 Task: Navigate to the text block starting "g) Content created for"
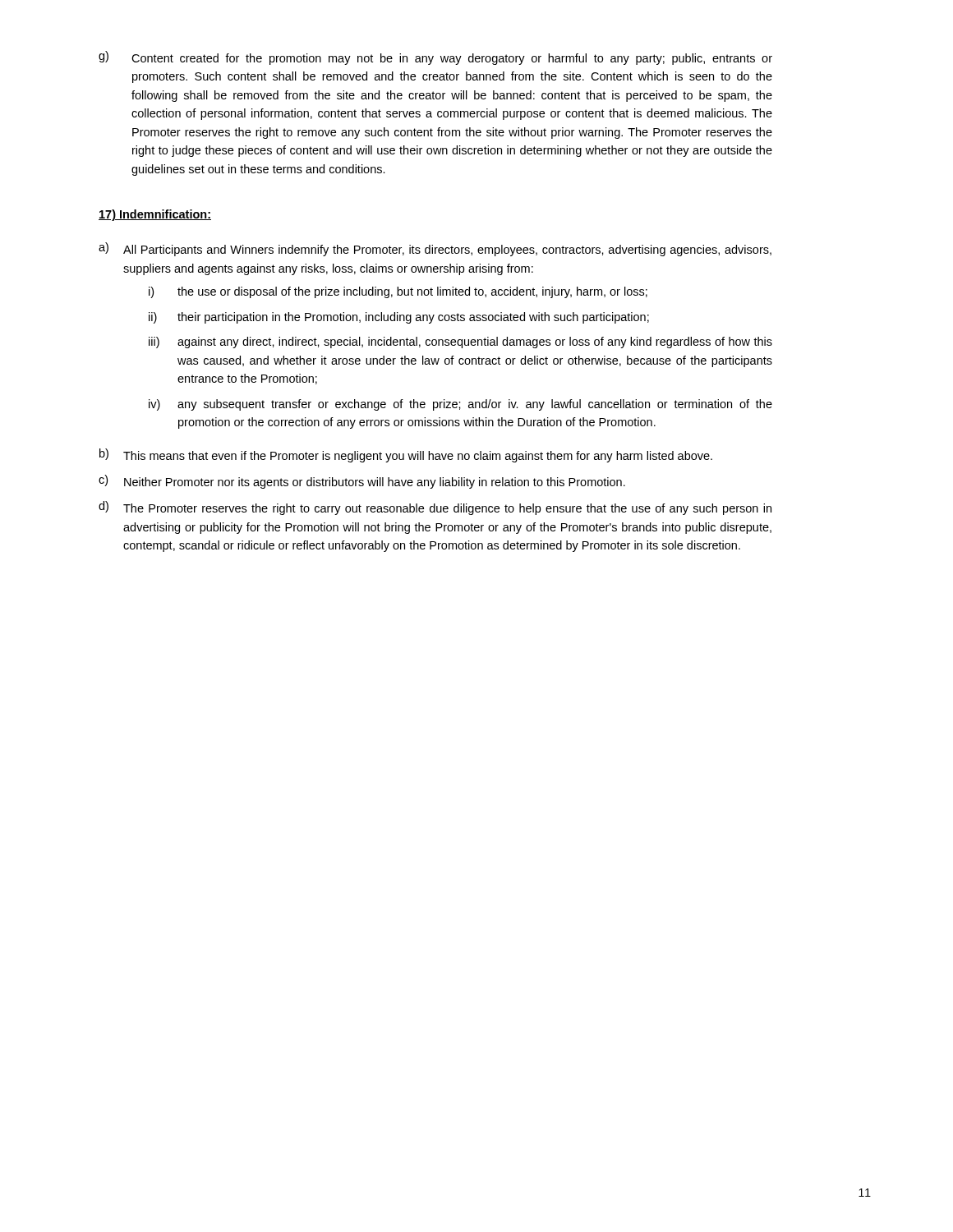[x=435, y=114]
